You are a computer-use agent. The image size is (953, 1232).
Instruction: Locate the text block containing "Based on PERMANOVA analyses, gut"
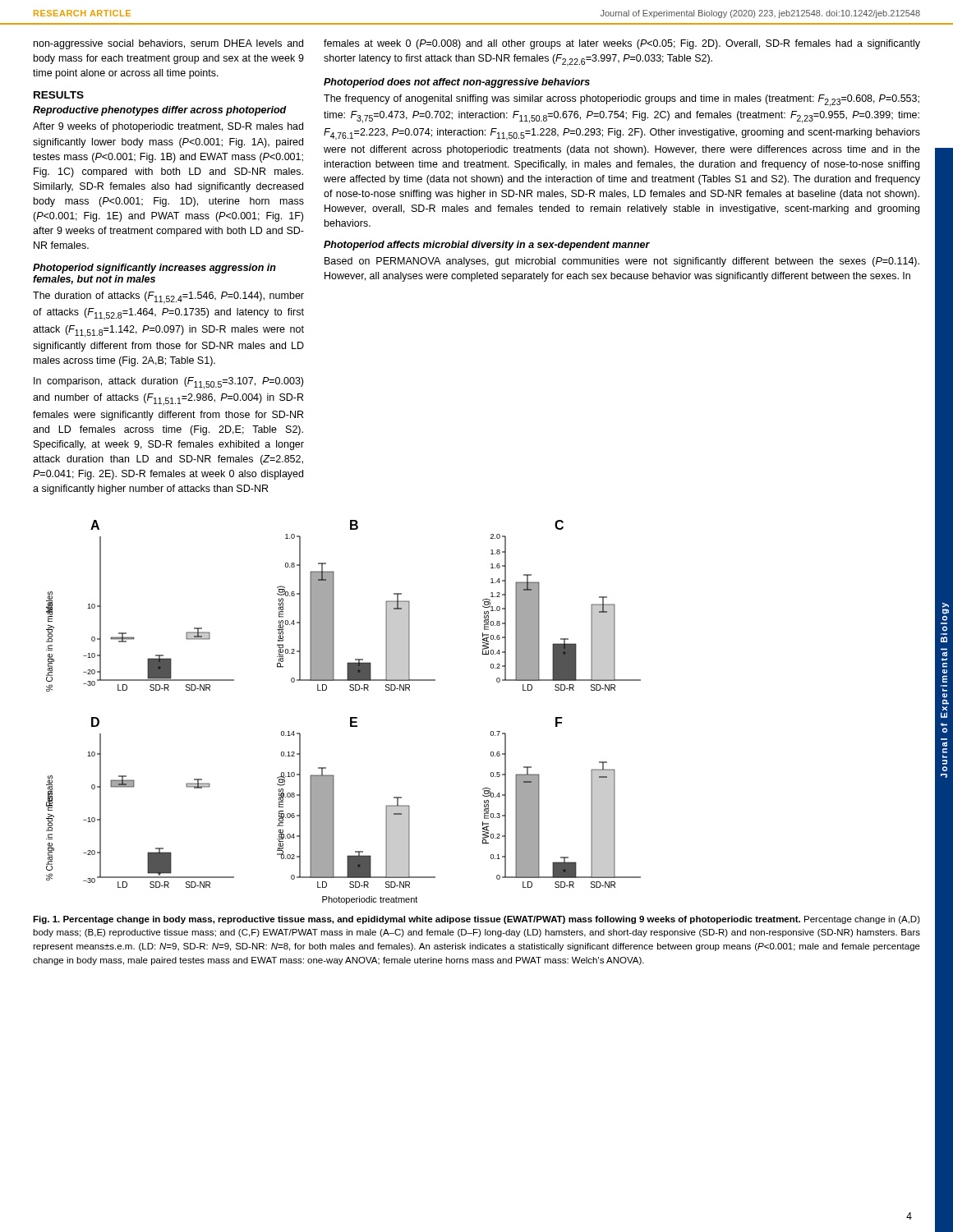(x=622, y=269)
